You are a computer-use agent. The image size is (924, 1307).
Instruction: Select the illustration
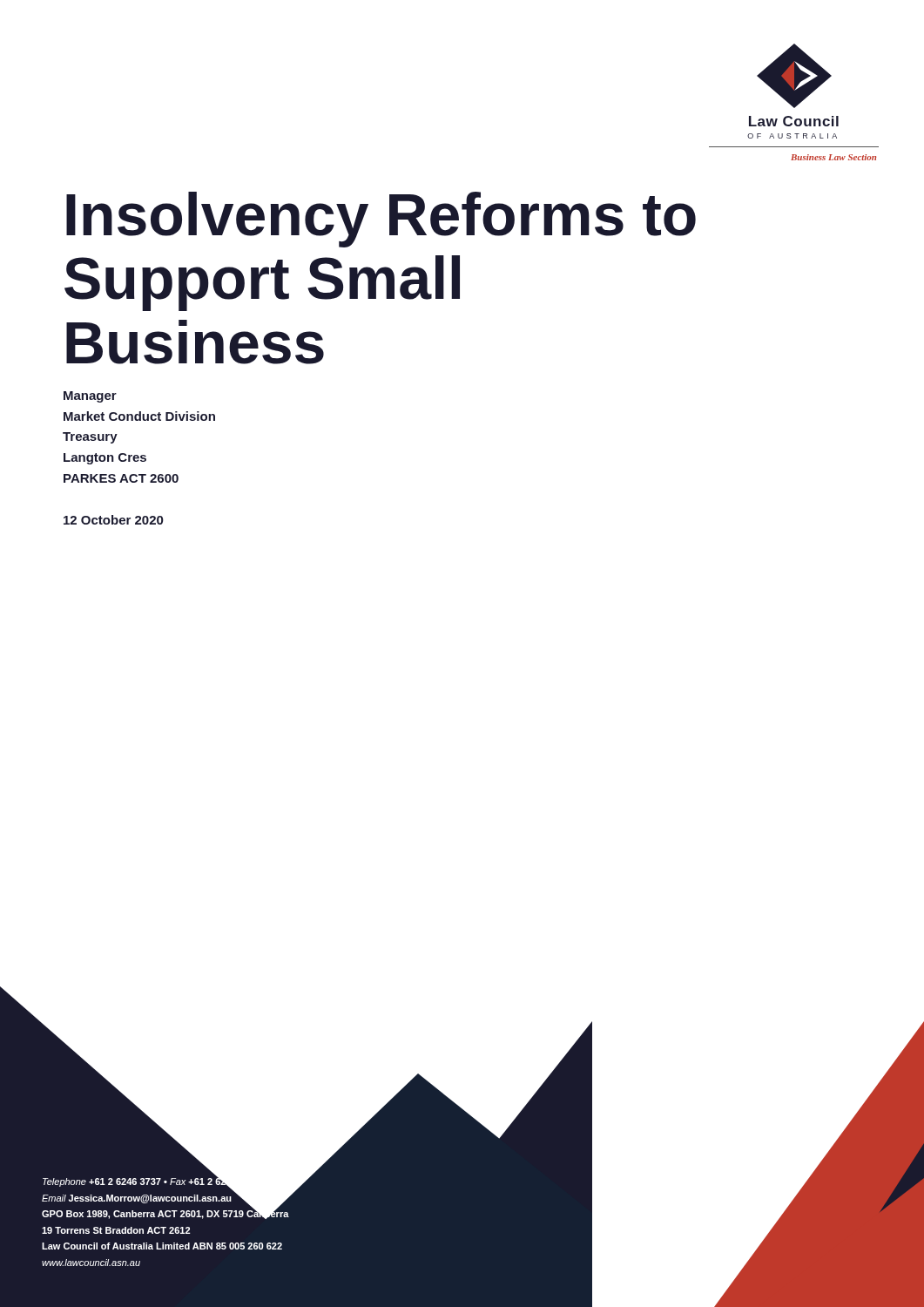click(462, 1077)
